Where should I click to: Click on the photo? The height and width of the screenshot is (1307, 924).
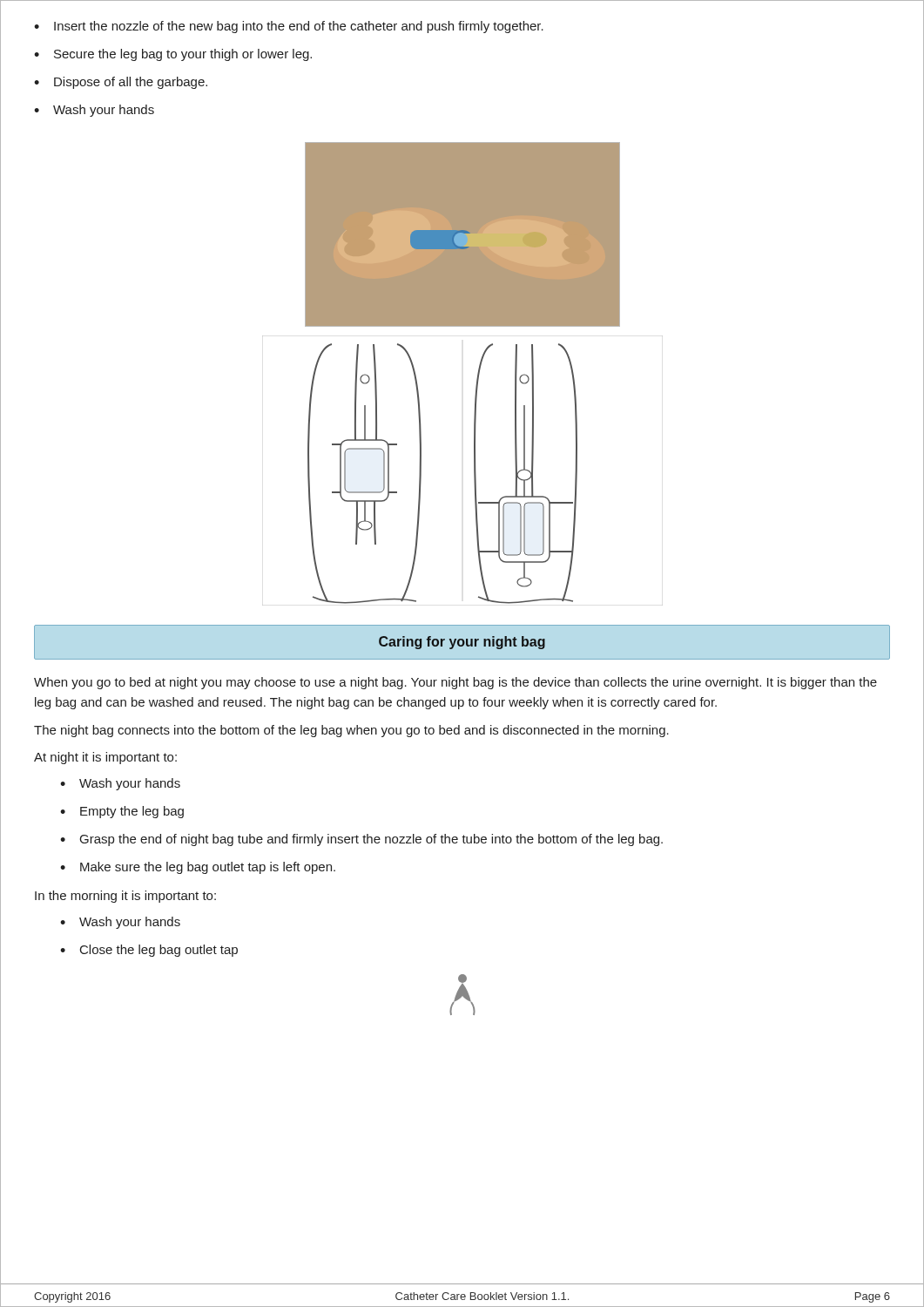tap(462, 234)
